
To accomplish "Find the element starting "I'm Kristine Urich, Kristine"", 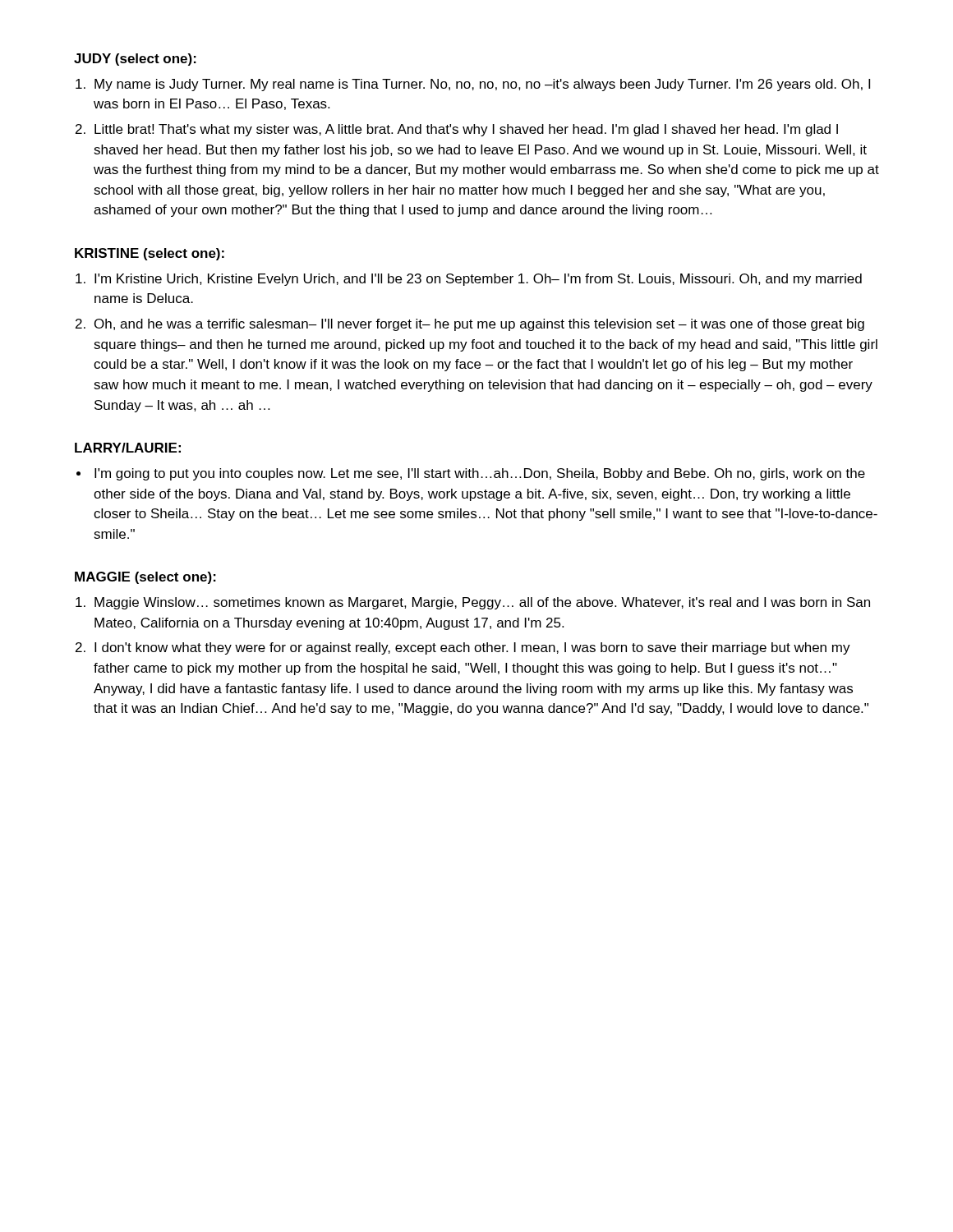I will [485, 289].
